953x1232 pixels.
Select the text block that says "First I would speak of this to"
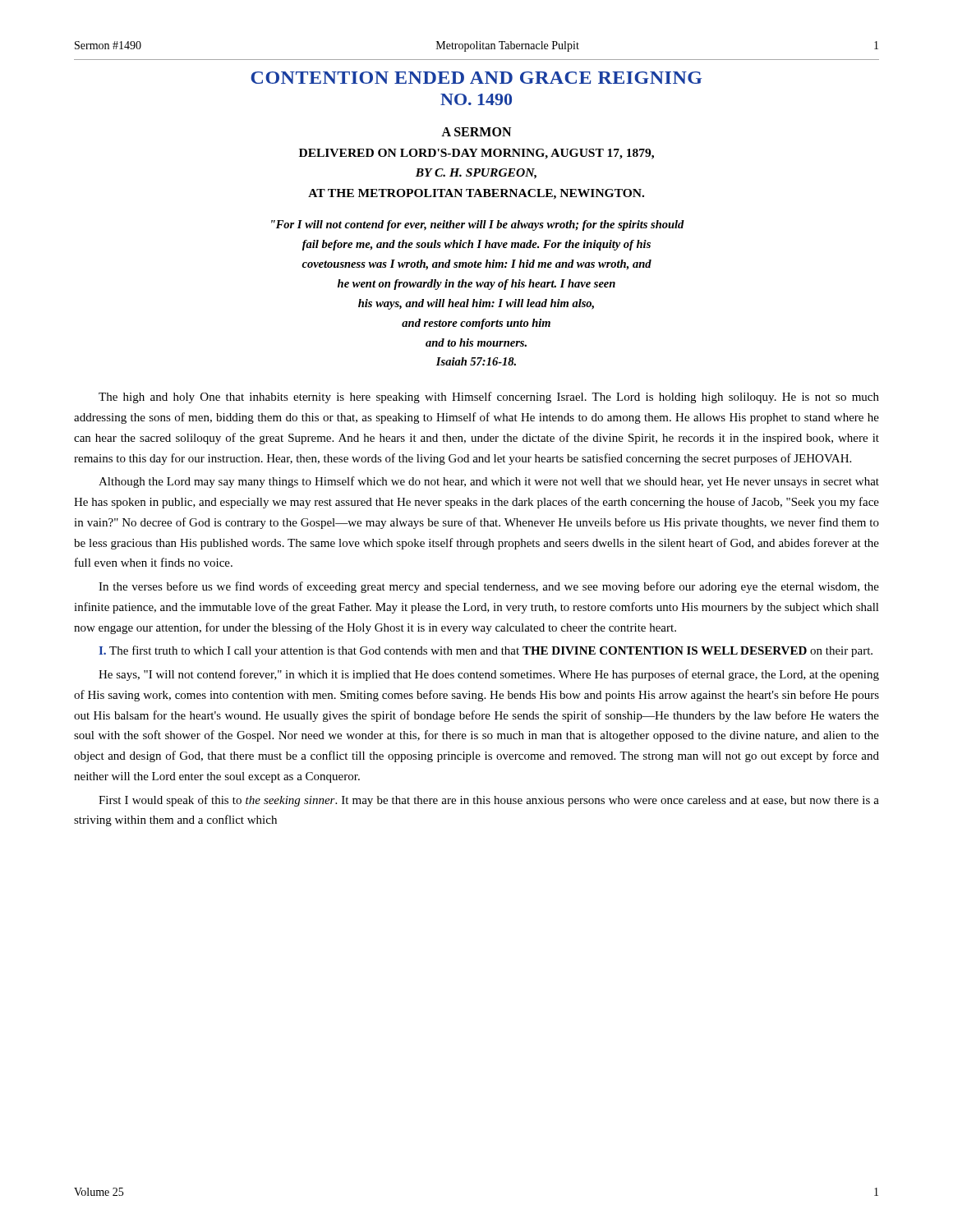[476, 810]
